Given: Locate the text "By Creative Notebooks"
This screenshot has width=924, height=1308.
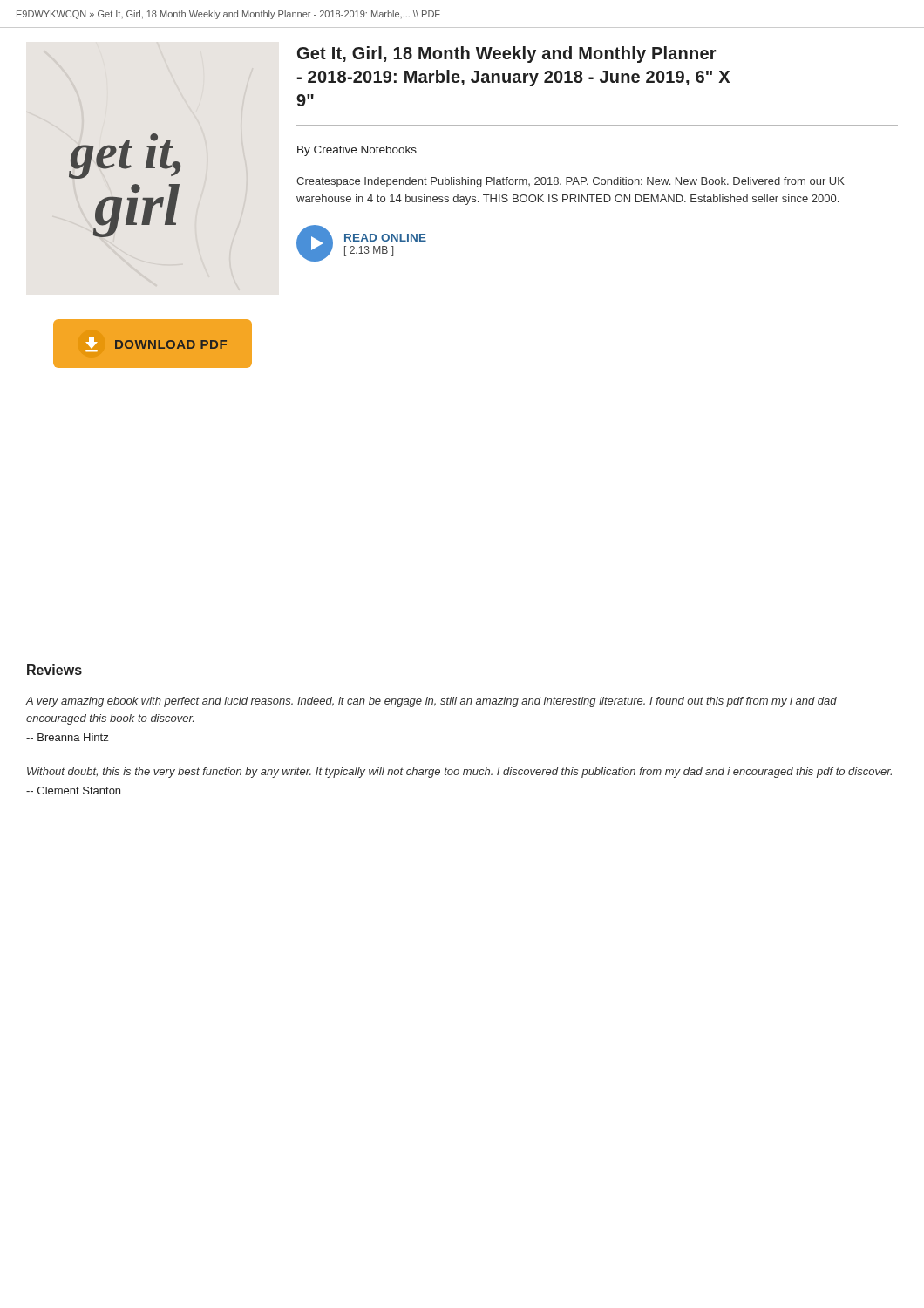Looking at the screenshot, I should pyautogui.click(x=357, y=150).
